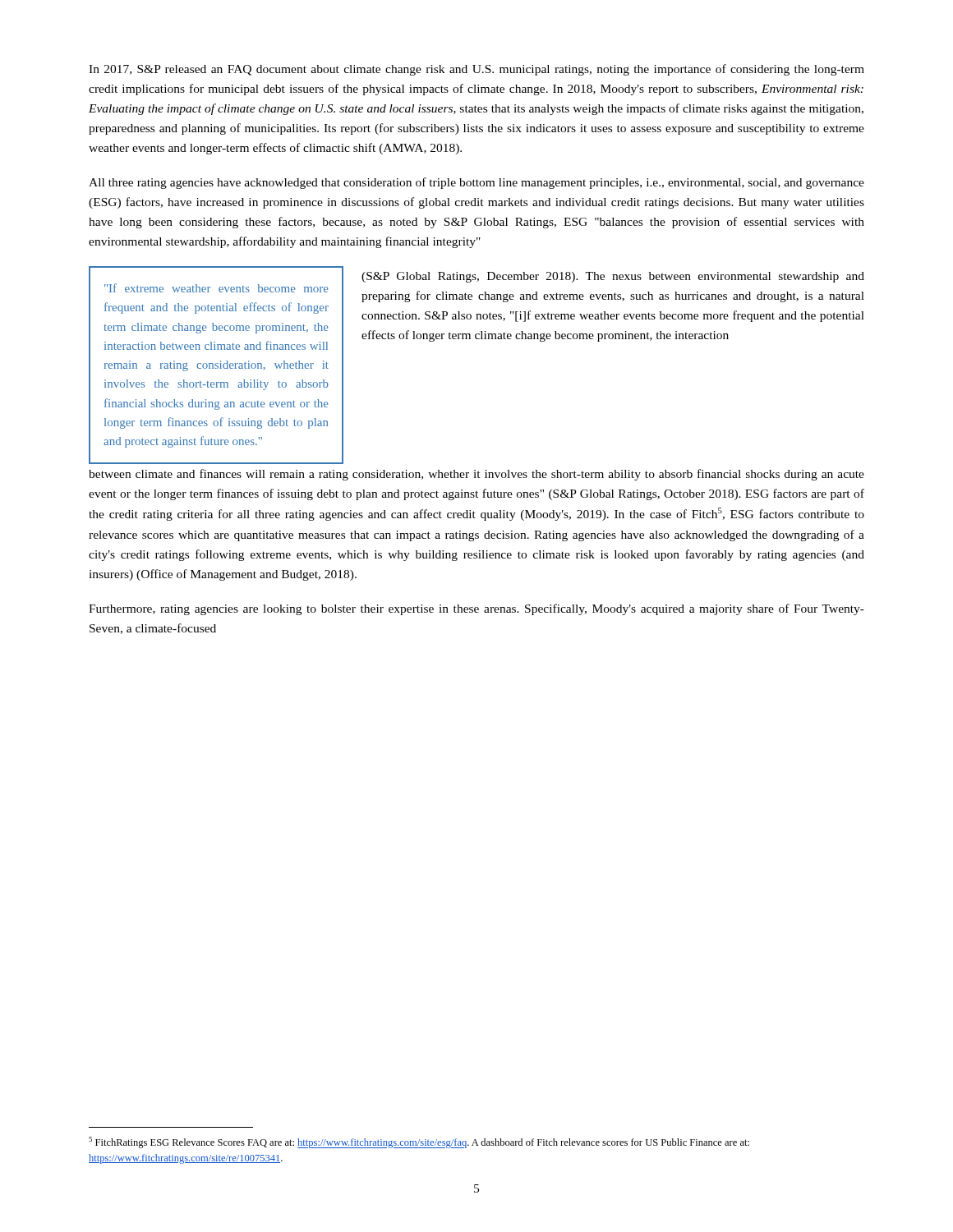Screen dimensions: 1232x953
Task: Find the text starting "(S&P Global Ratings, December"
Action: [x=613, y=305]
